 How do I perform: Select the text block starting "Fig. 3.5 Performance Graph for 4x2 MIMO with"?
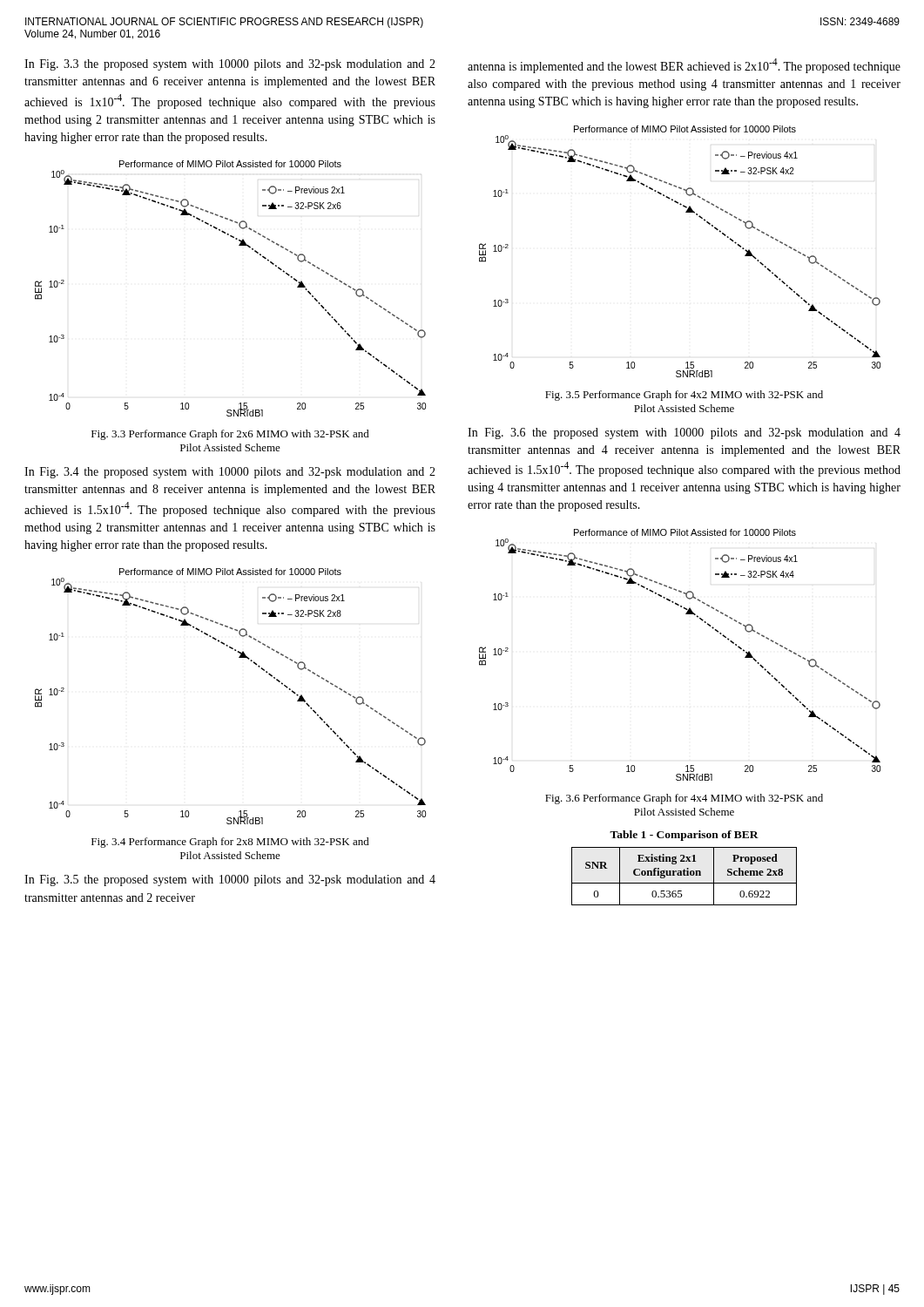tap(684, 401)
